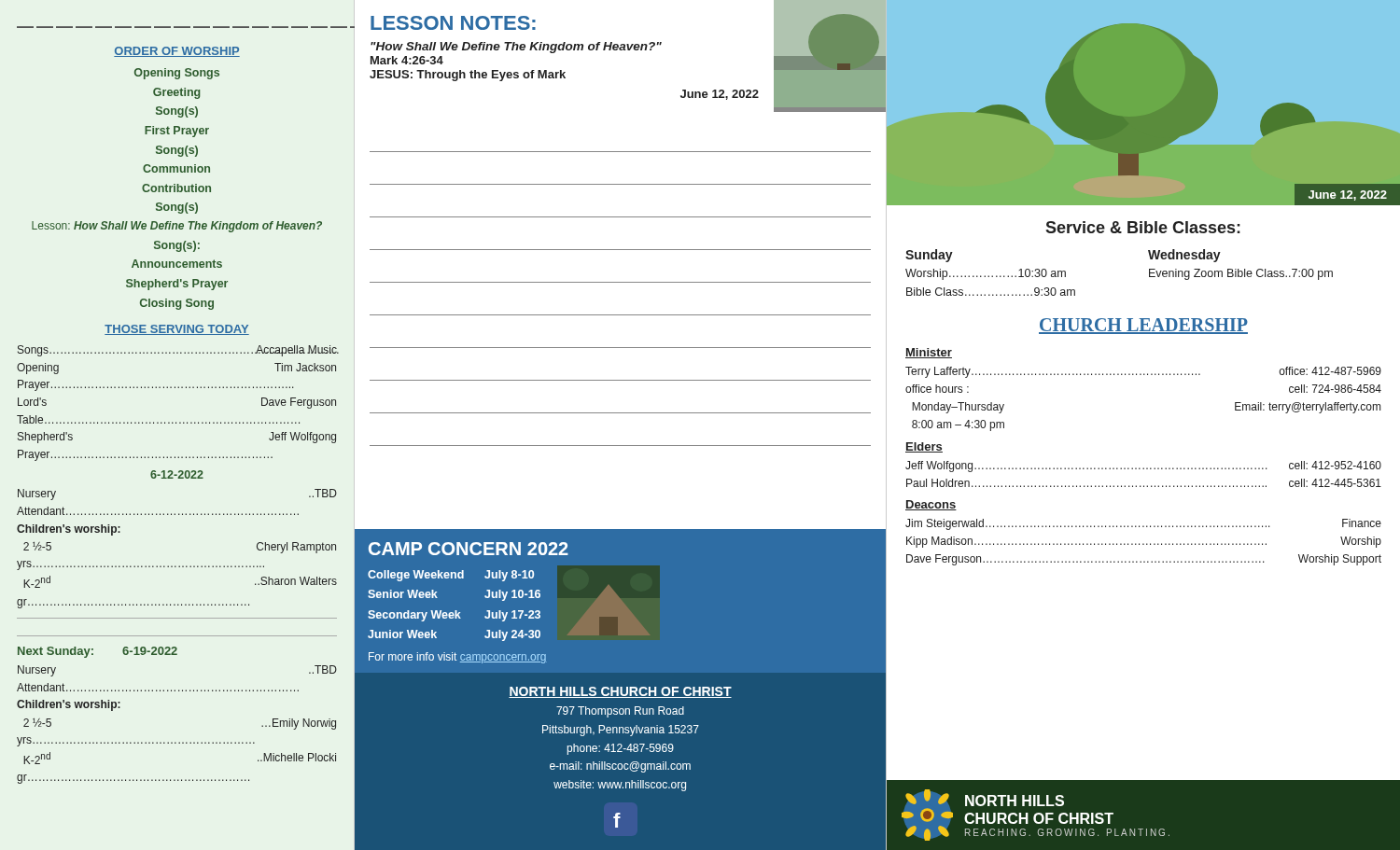Locate the passage starting "K-2nd gr…………………………………………………… ..Sharon Walters"

tap(177, 592)
